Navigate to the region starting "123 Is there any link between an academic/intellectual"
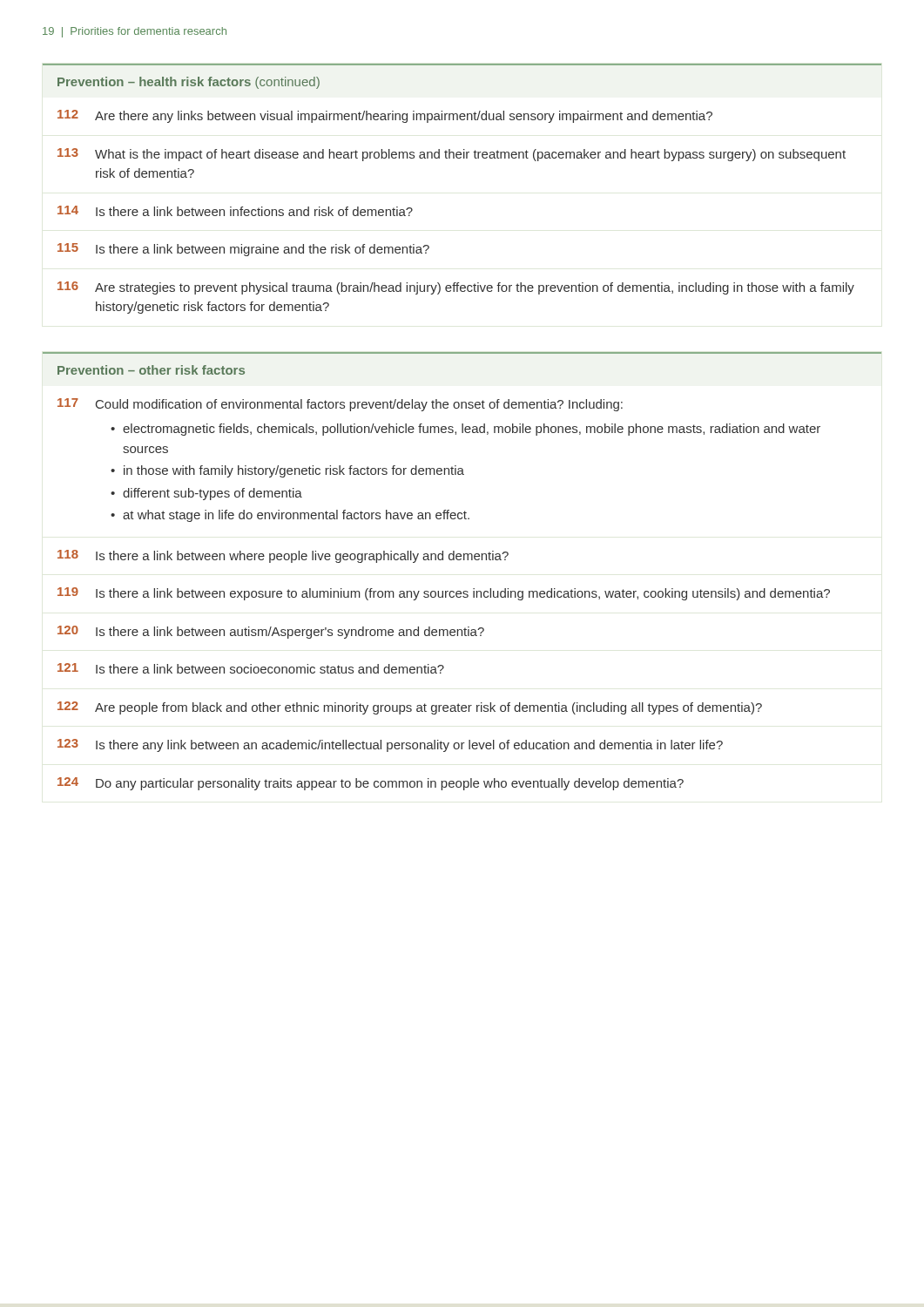Viewport: 924px width, 1307px height. [390, 745]
